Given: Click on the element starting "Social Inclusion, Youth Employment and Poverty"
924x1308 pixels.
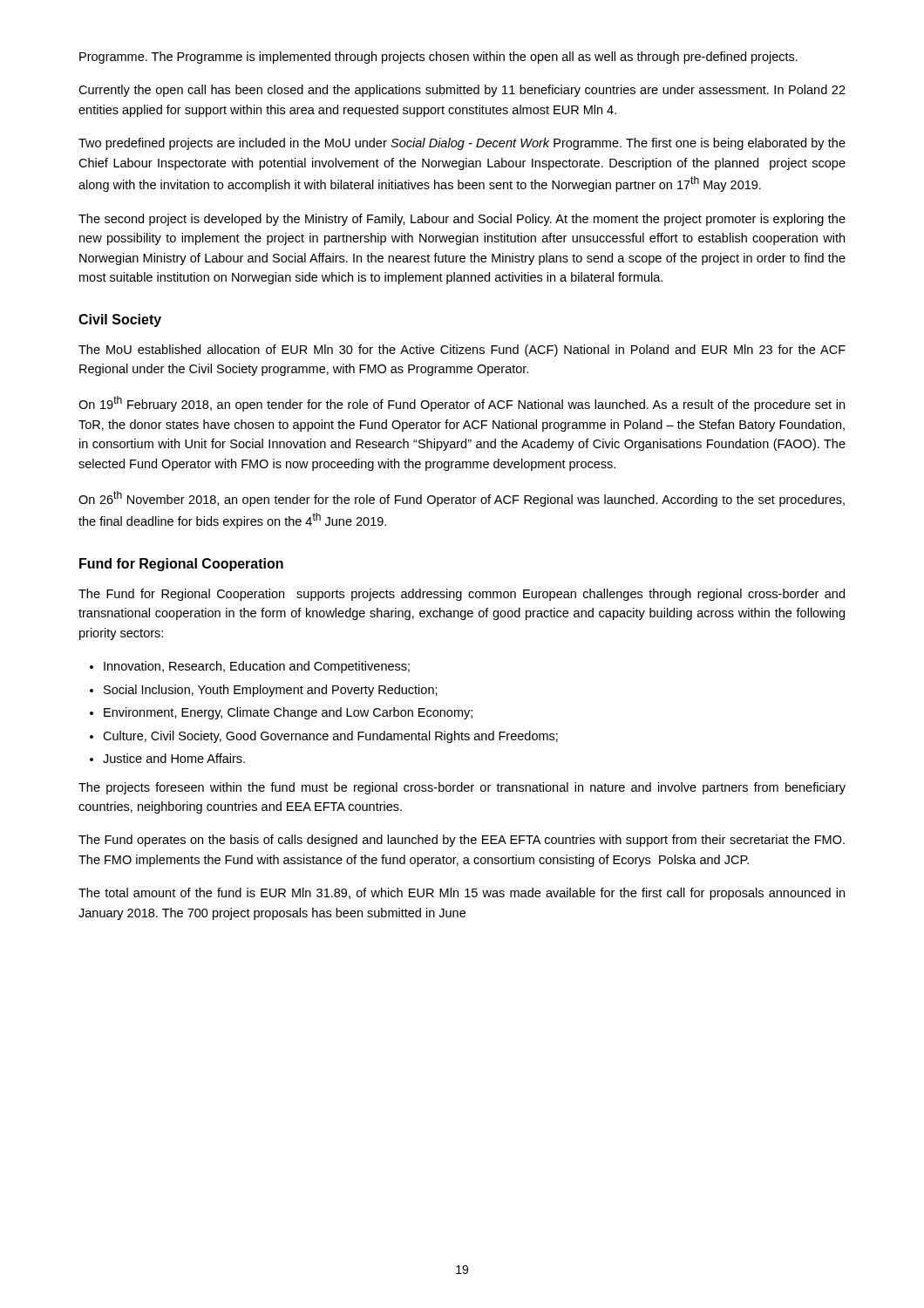Looking at the screenshot, I should pyautogui.click(x=270, y=689).
